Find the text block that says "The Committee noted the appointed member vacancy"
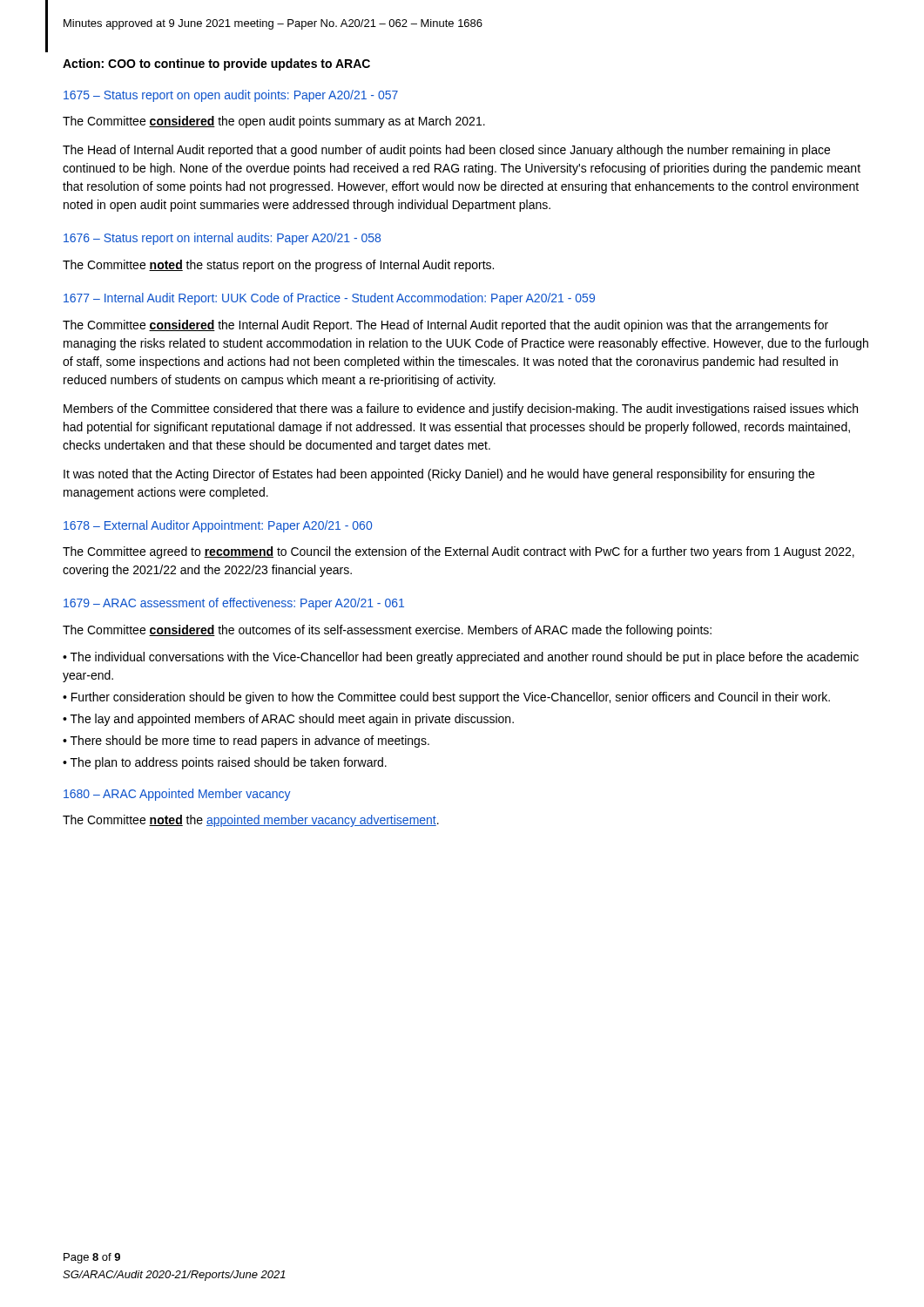Screen dimensions: 1307x924 pyautogui.click(x=251, y=820)
